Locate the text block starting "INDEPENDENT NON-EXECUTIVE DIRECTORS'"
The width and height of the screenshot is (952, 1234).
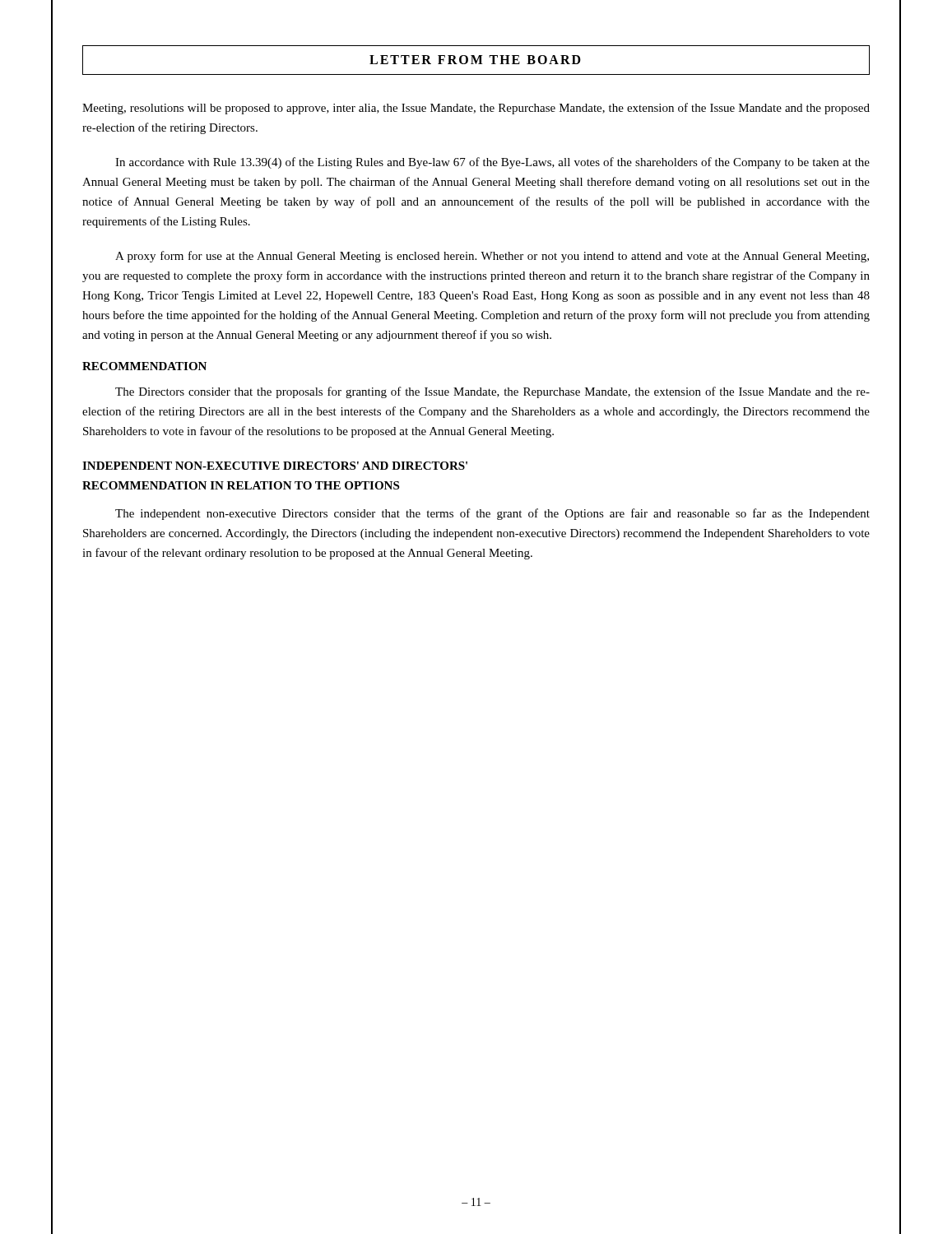275,476
